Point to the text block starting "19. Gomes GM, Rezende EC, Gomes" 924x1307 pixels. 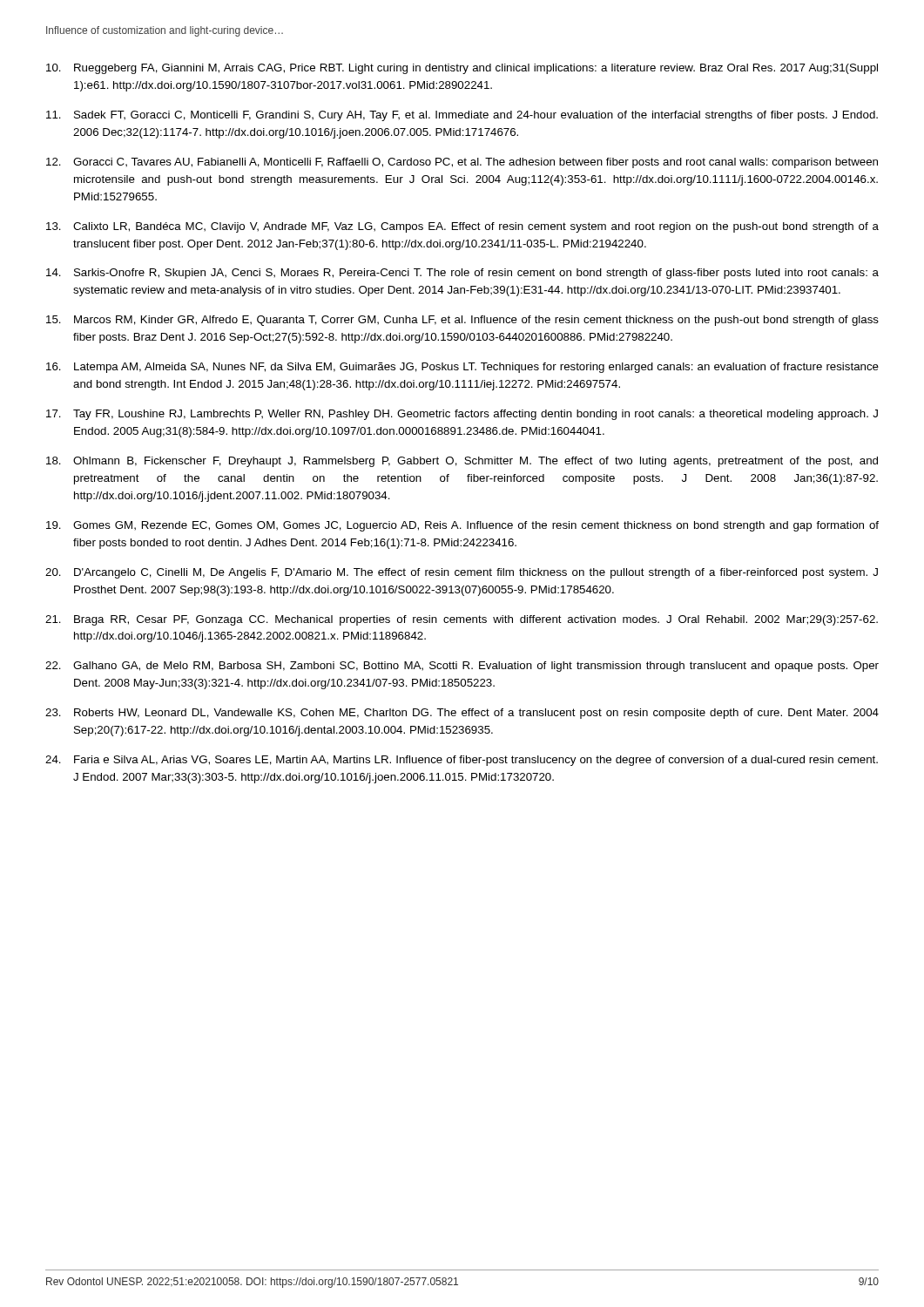[462, 534]
